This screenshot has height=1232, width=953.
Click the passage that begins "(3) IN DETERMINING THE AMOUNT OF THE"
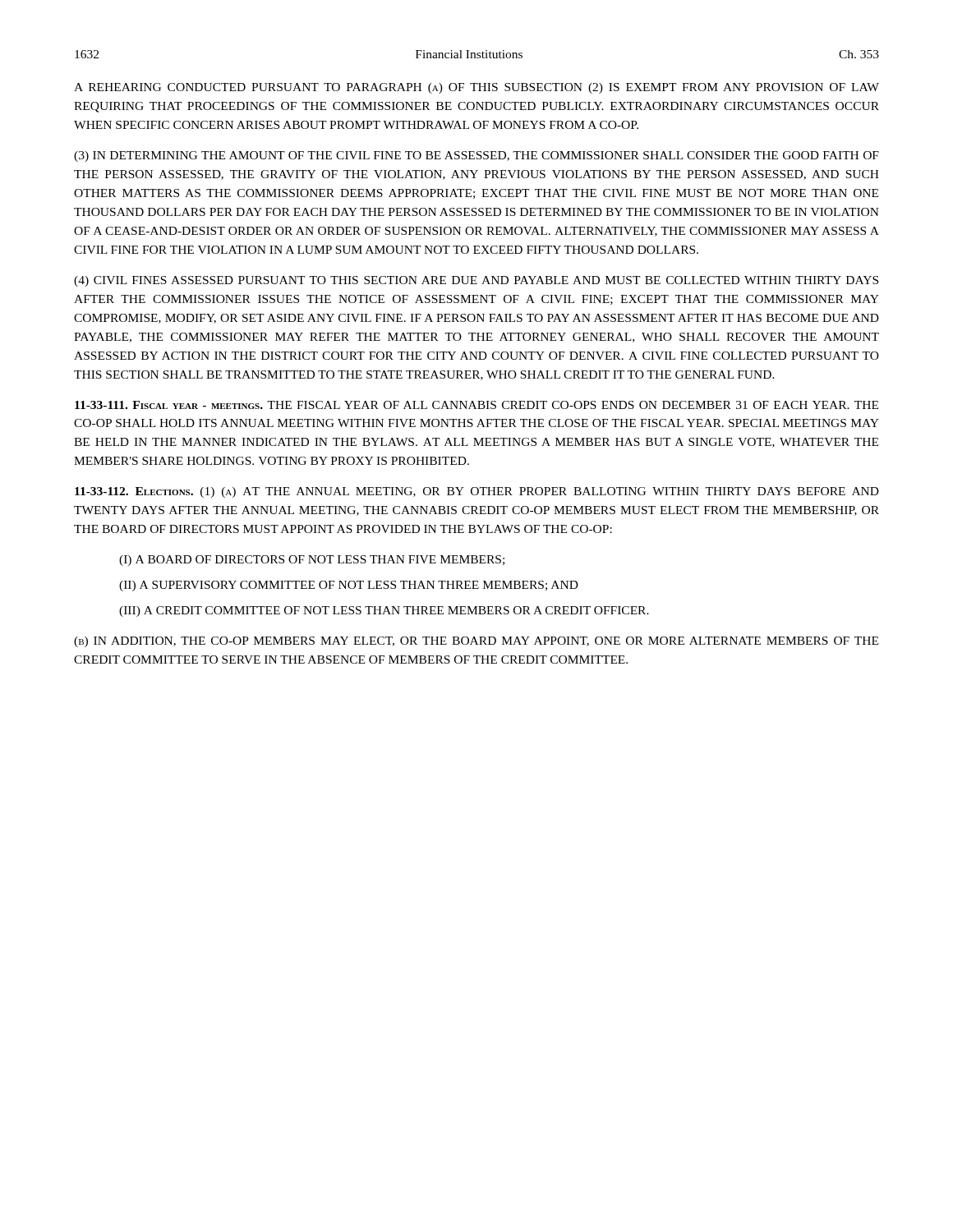pyautogui.click(x=476, y=202)
